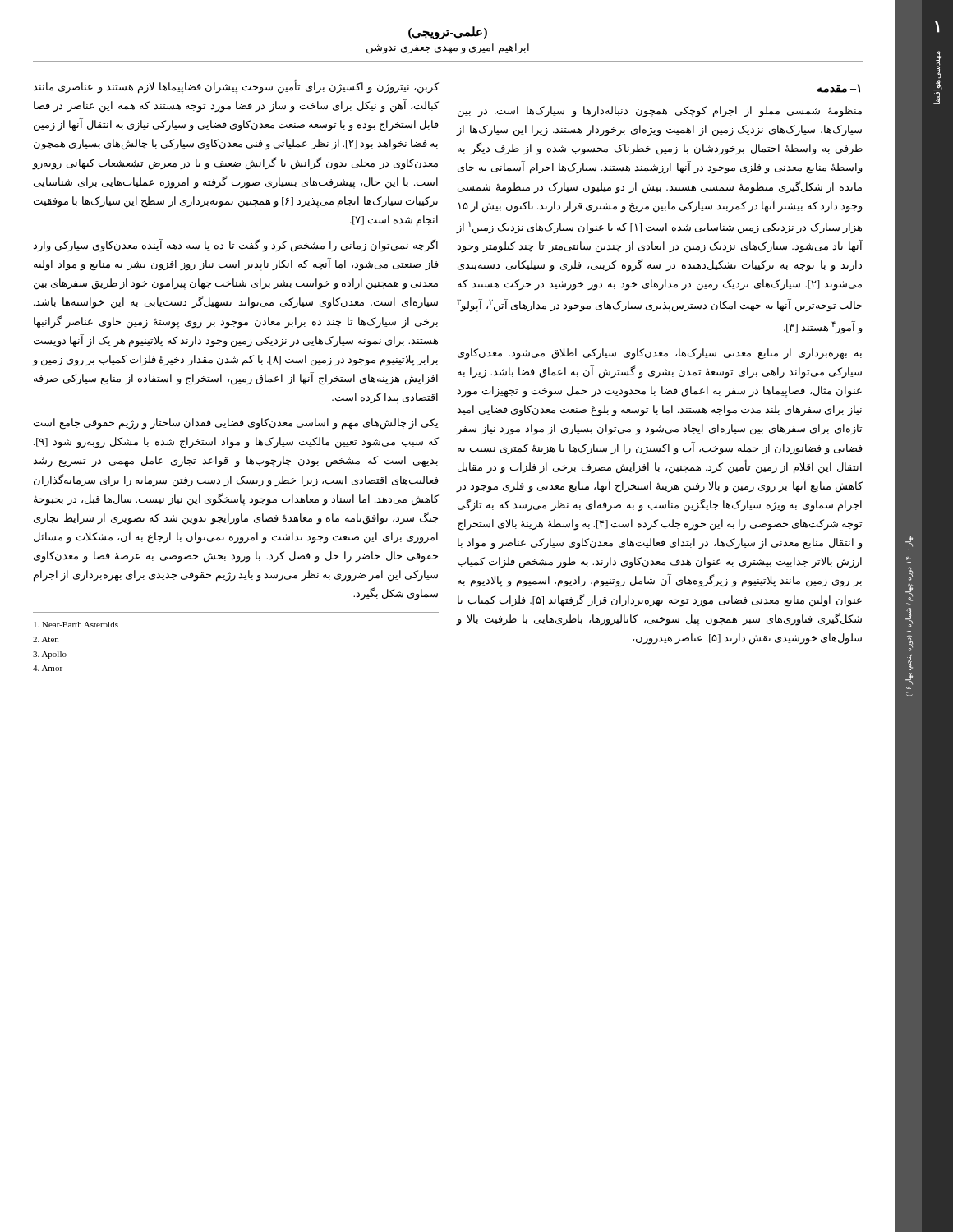The image size is (953, 1232).
Task: Find the section header
Action: 839,88
